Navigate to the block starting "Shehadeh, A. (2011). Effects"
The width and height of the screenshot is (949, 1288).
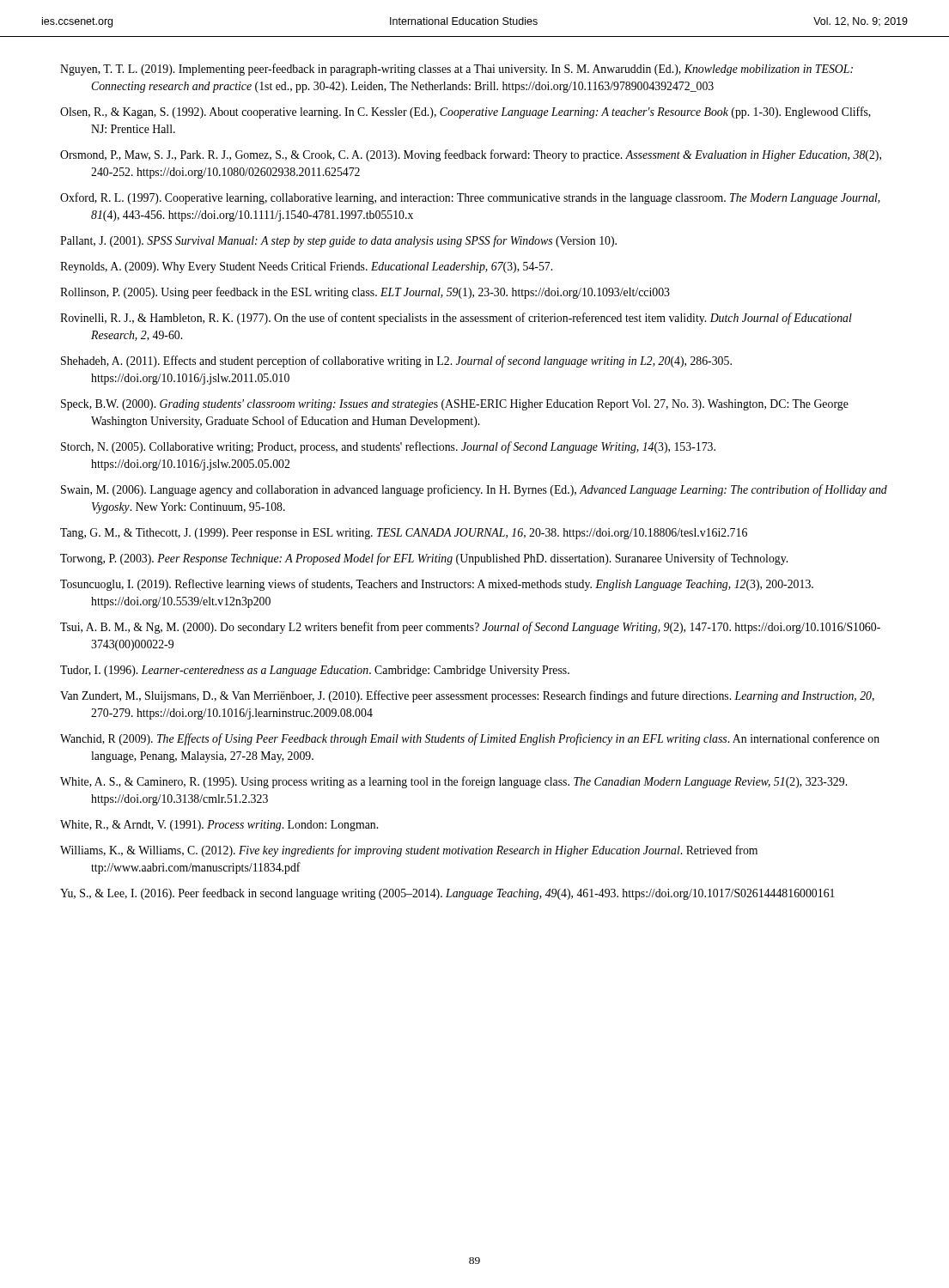(x=396, y=370)
